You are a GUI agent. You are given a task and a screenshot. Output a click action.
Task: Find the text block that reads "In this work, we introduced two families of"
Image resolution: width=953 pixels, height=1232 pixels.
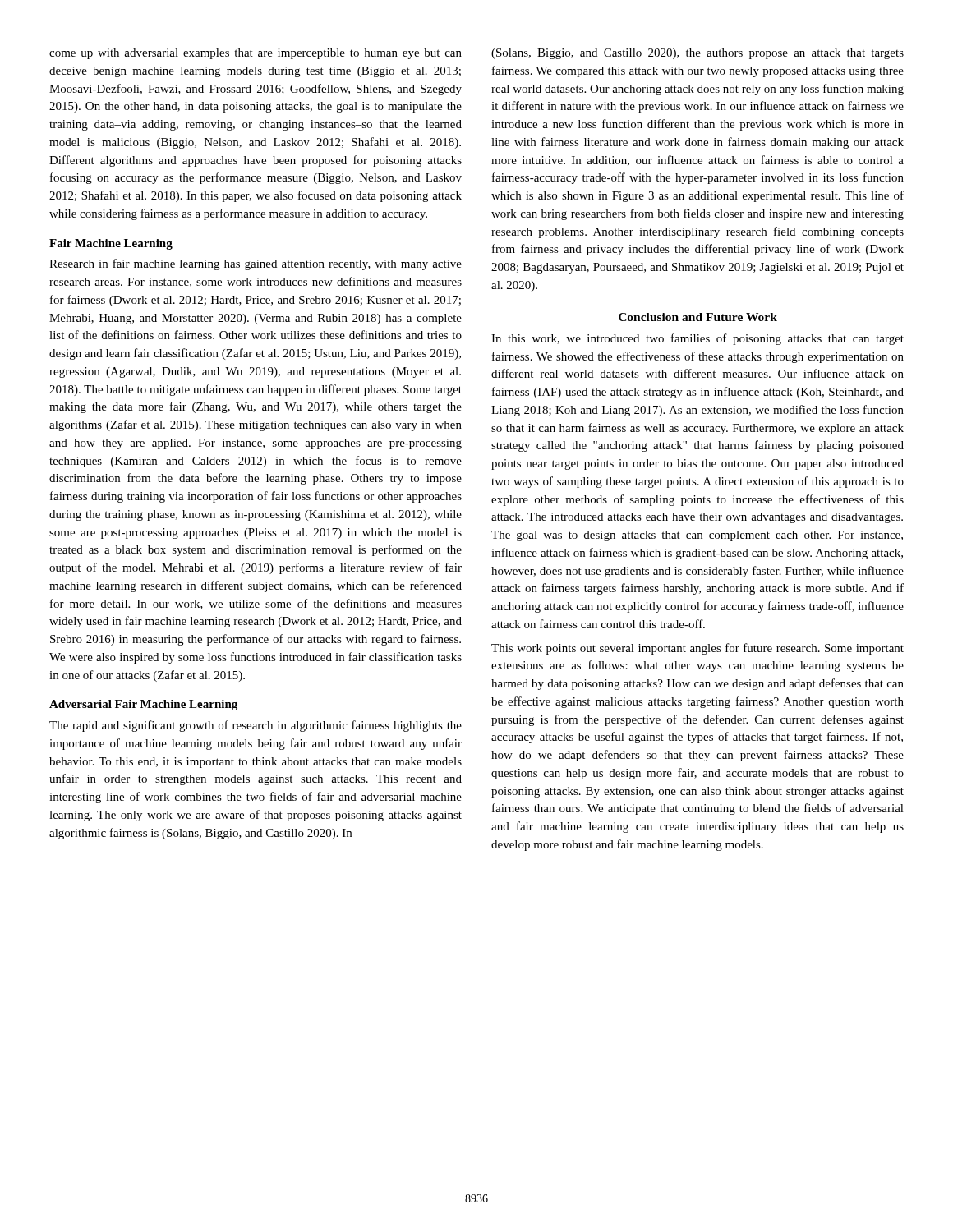point(698,592)
